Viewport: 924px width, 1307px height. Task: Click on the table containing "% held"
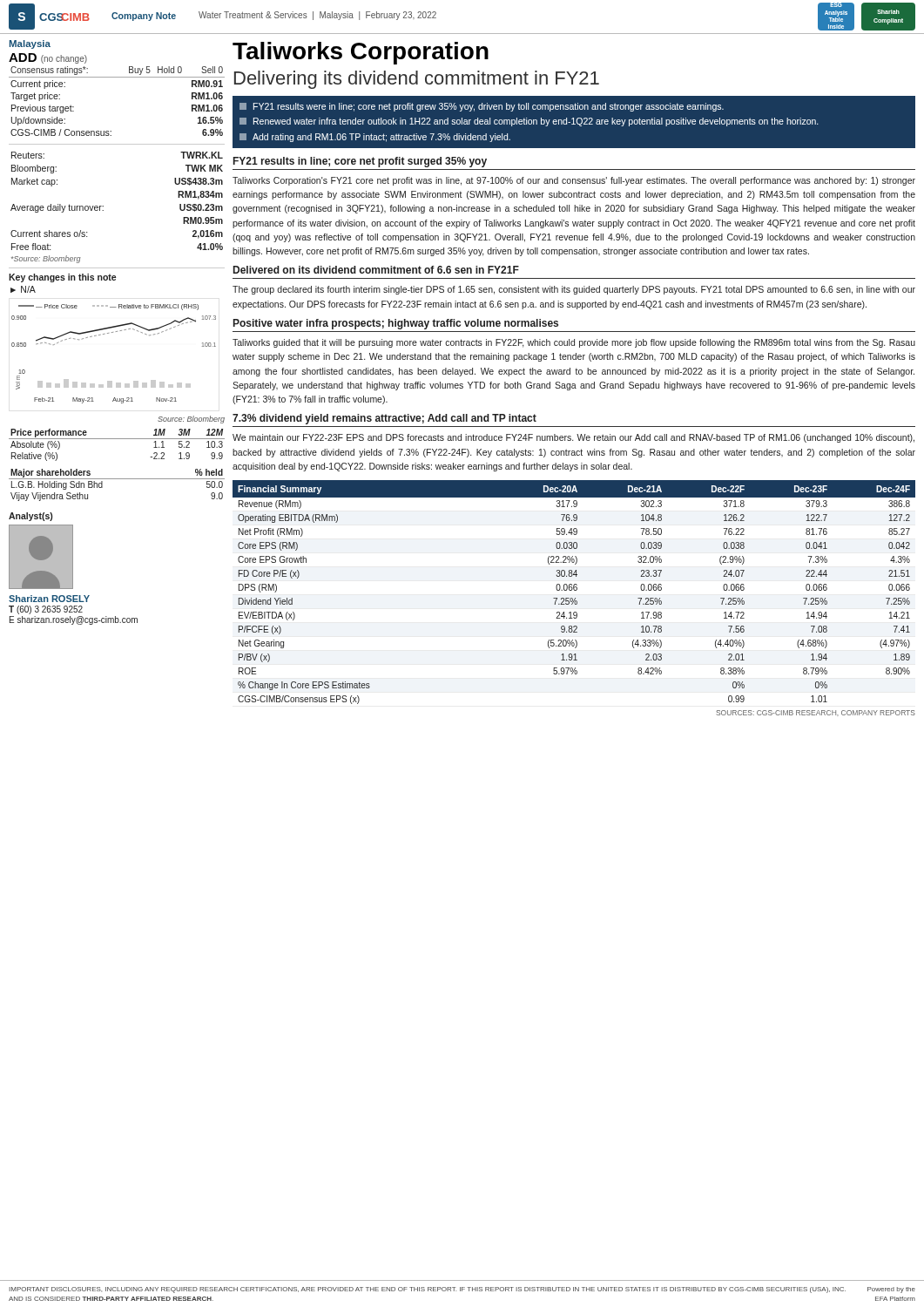(117, 484)
